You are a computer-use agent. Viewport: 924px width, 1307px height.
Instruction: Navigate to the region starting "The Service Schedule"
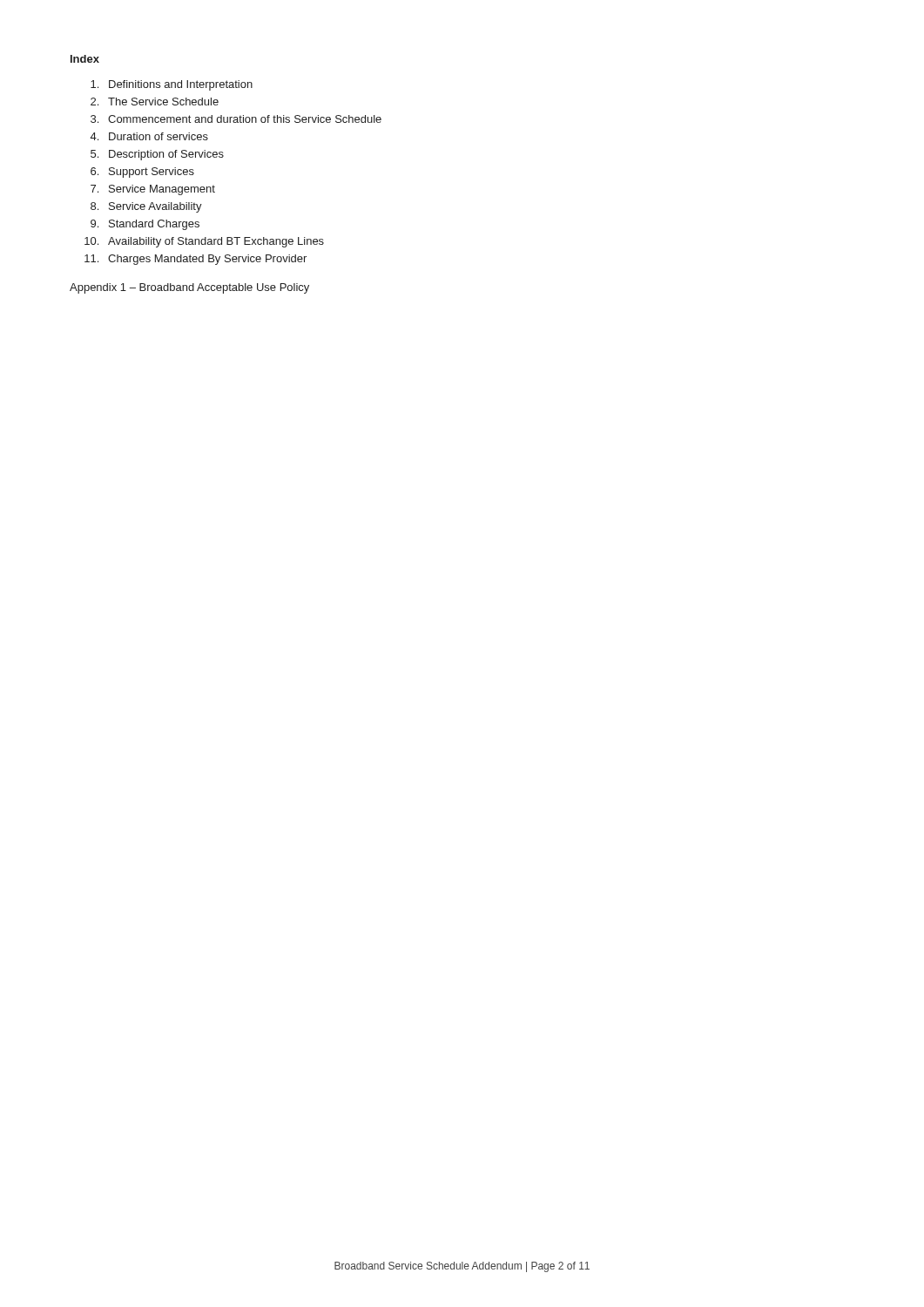pos(163,102)
